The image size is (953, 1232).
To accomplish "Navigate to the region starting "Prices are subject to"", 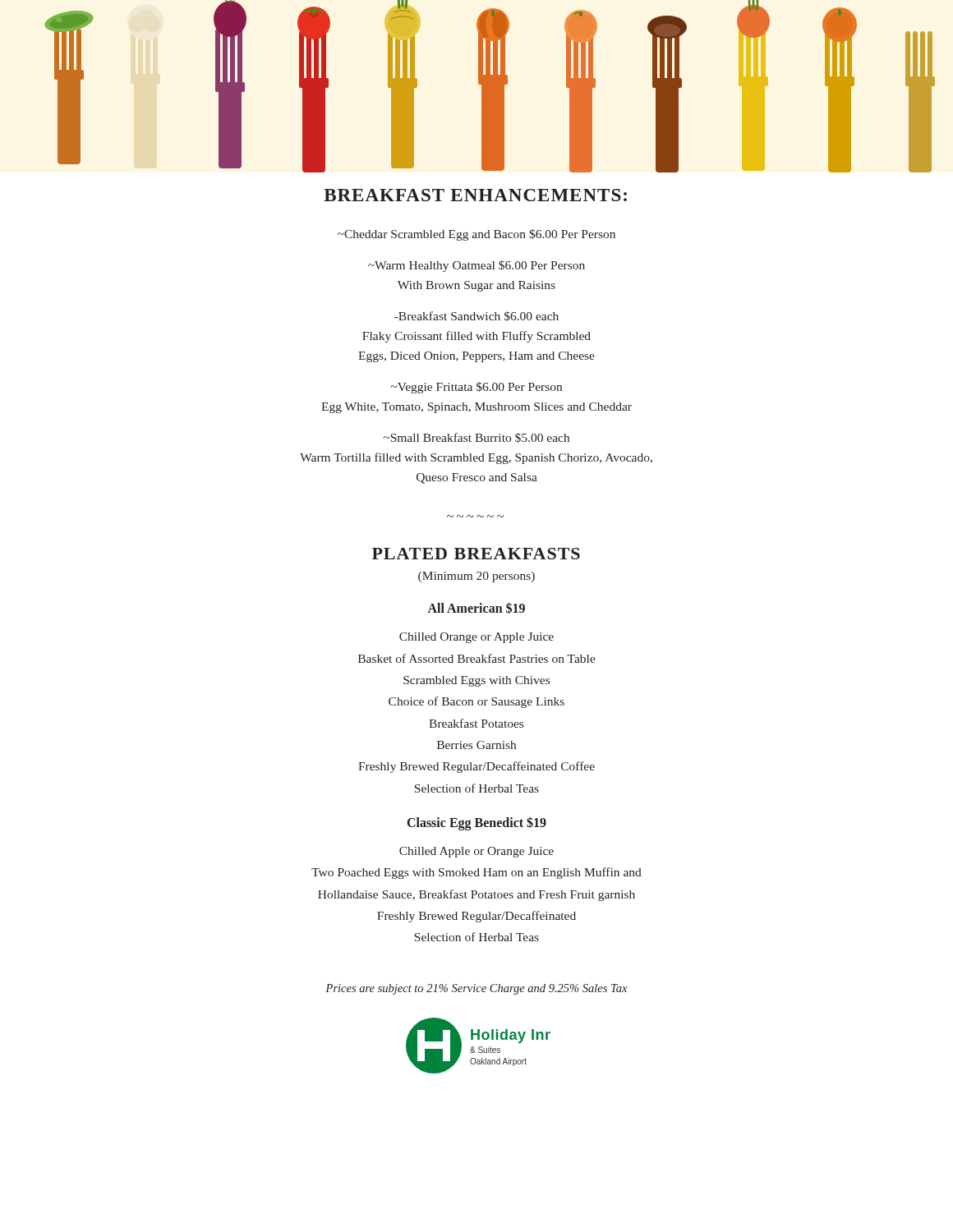I will pyautogui.click(x=476, y=988).
